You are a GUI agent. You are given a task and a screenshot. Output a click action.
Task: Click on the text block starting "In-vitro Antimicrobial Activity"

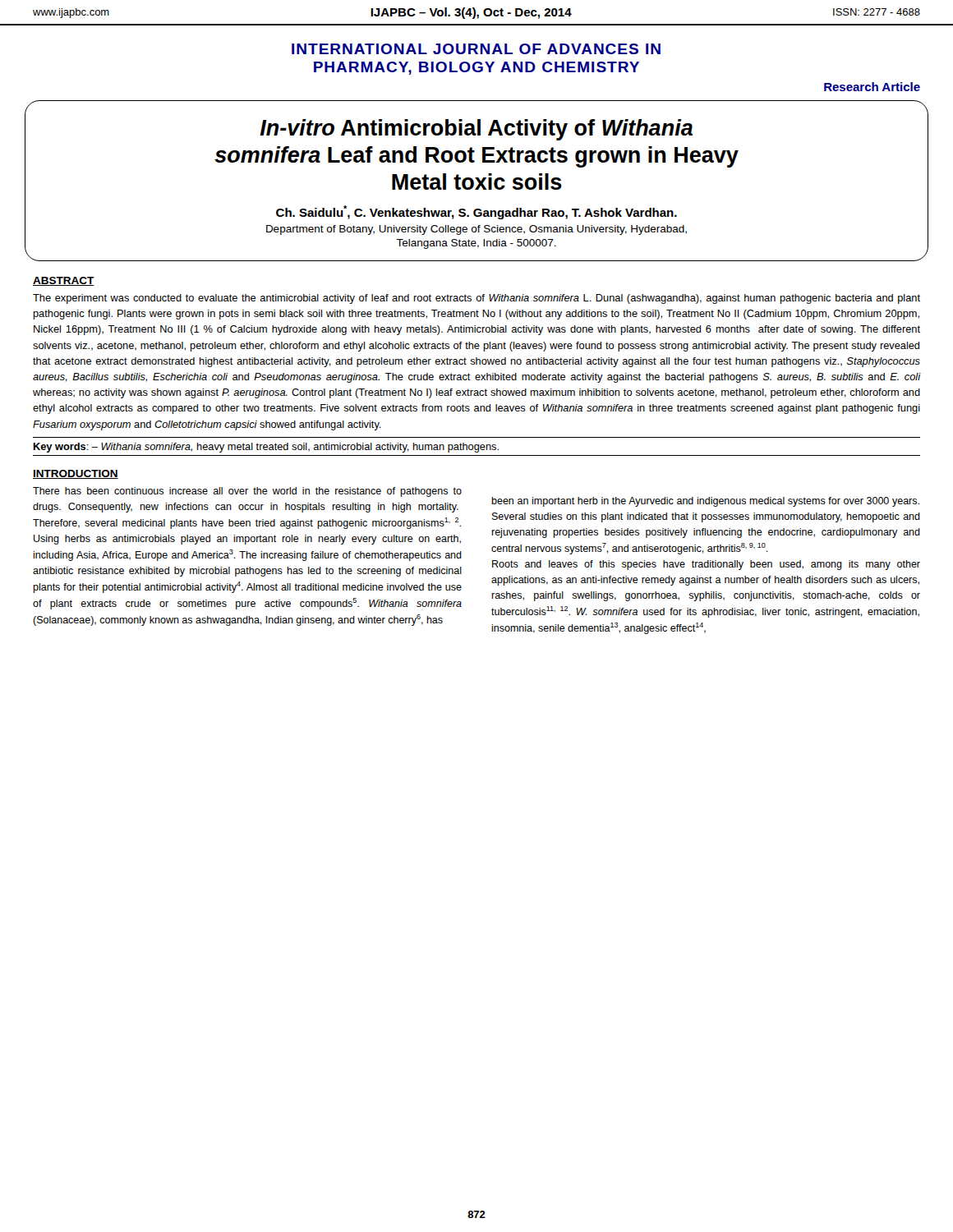click(x=476, y=182)
